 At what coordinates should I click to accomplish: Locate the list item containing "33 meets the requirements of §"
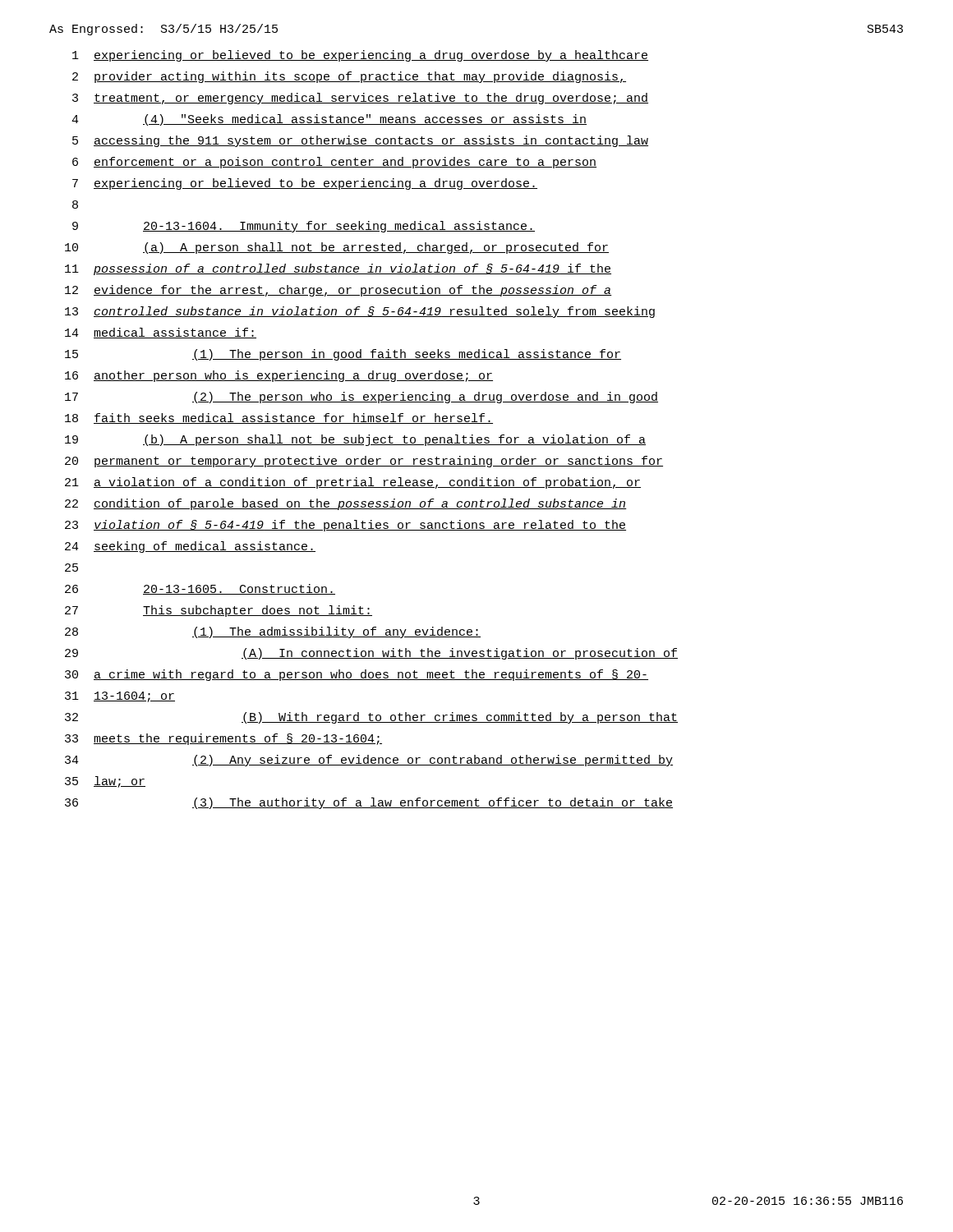click(x=223, y=739)
